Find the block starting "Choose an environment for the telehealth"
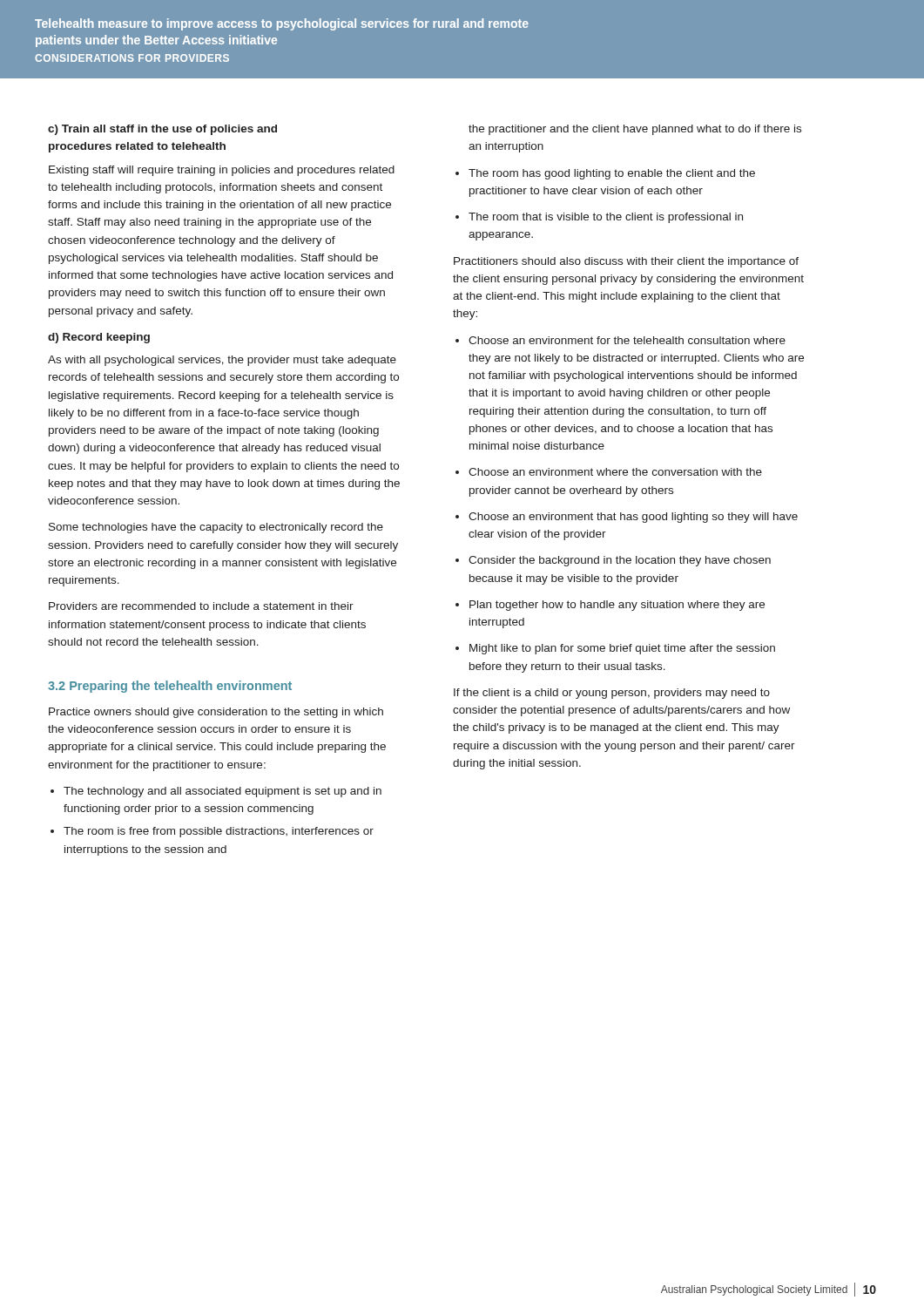 (629, 393)
